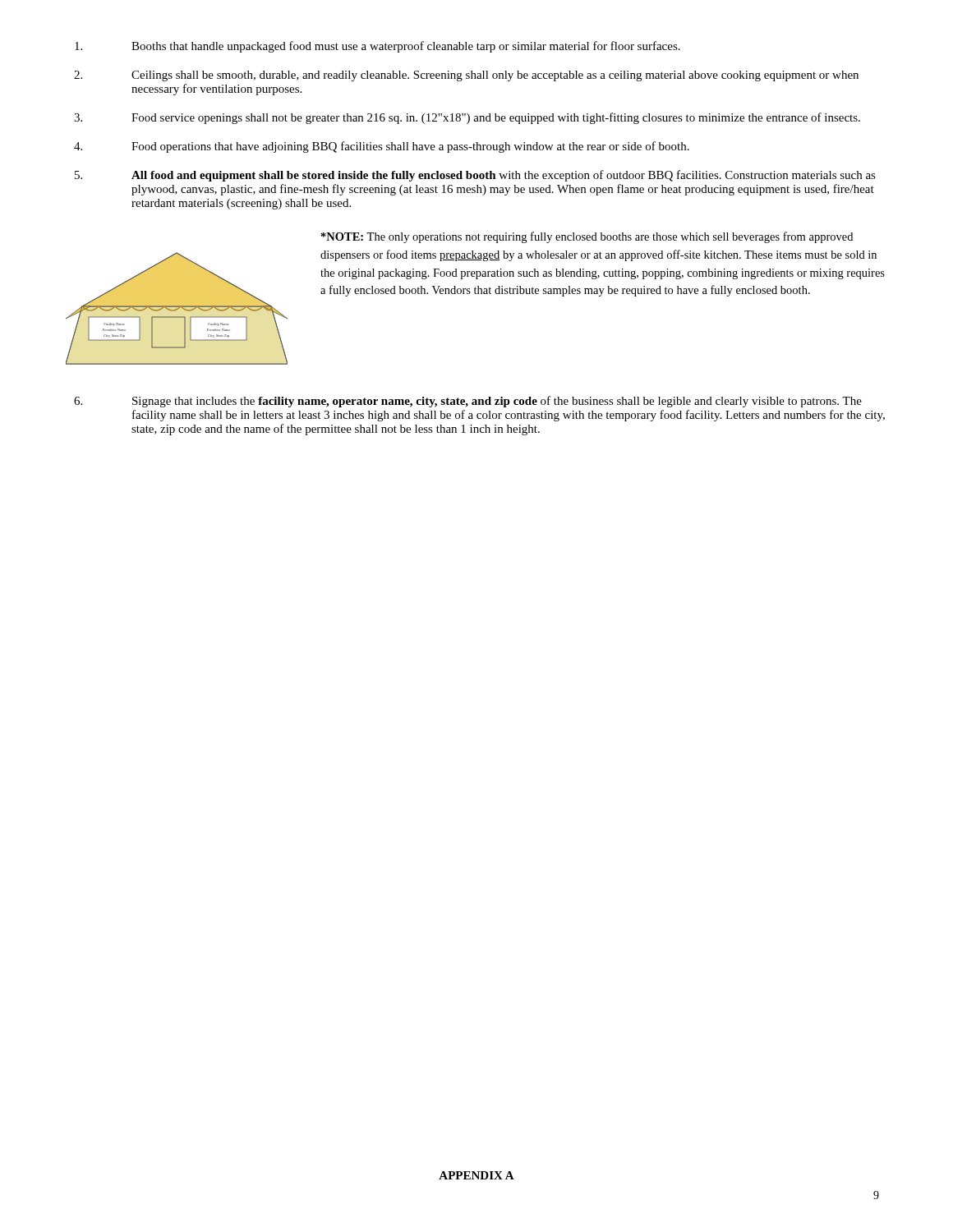Find the element starting "2. Ceilings shall be smooth, durable, and"
Viewport: 953px width, 1232px height.
pyautogui.click(x=476, y=82)
